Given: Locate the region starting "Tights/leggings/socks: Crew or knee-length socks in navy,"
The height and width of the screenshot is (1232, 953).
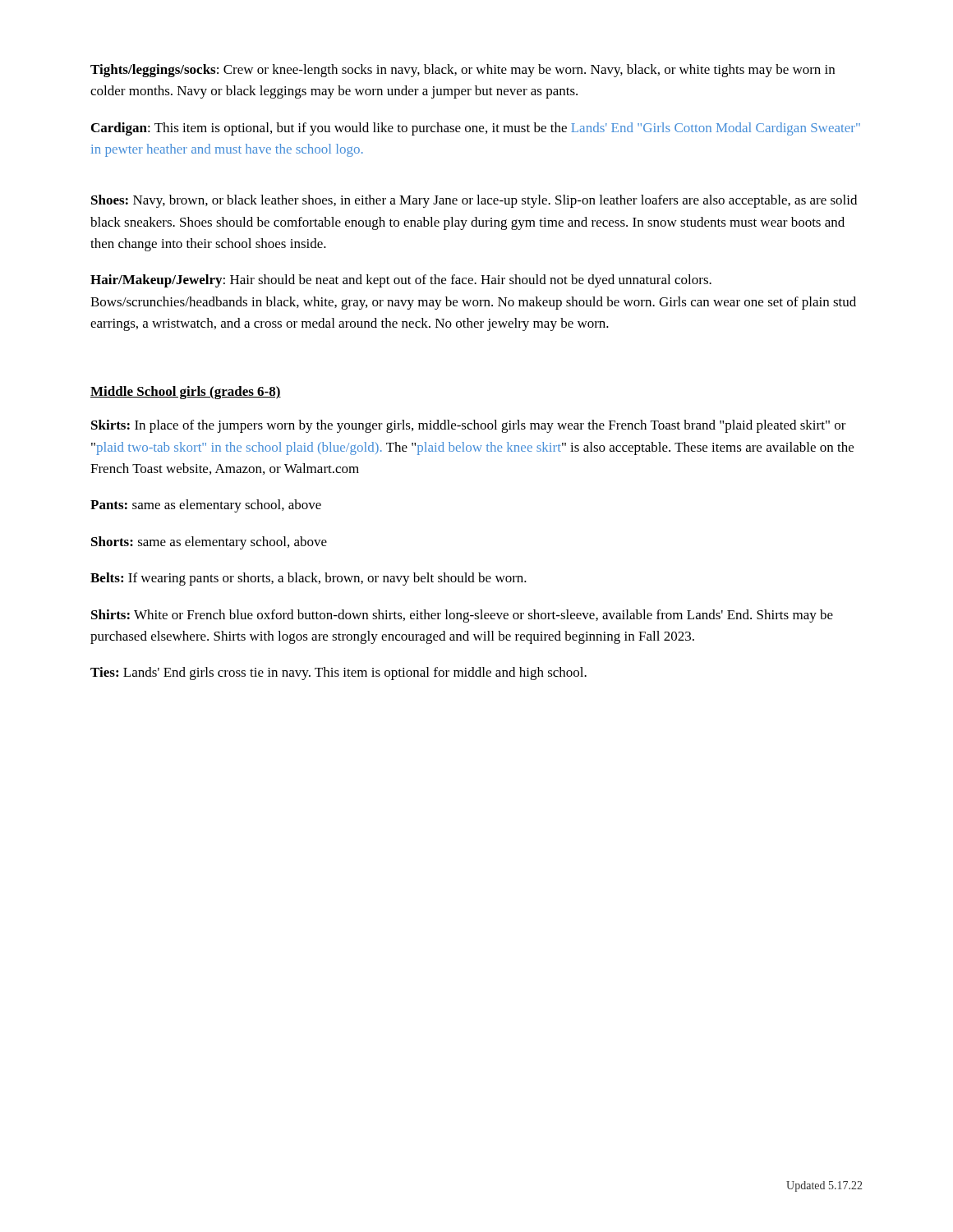Looking at the screenshot, I should (x=463, y=80).
